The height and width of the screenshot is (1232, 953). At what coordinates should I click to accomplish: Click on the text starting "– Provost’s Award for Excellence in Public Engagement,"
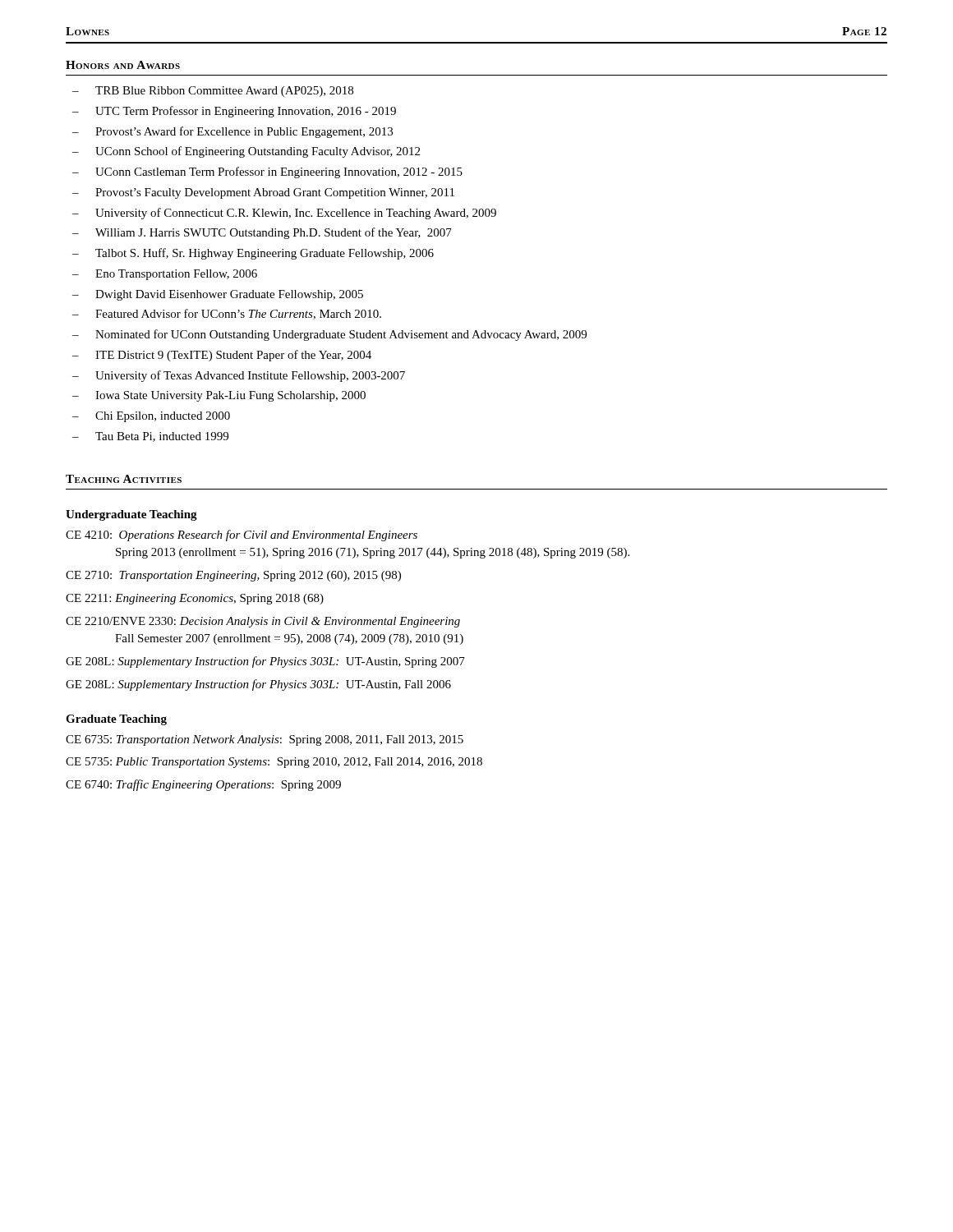pos(232,132)
